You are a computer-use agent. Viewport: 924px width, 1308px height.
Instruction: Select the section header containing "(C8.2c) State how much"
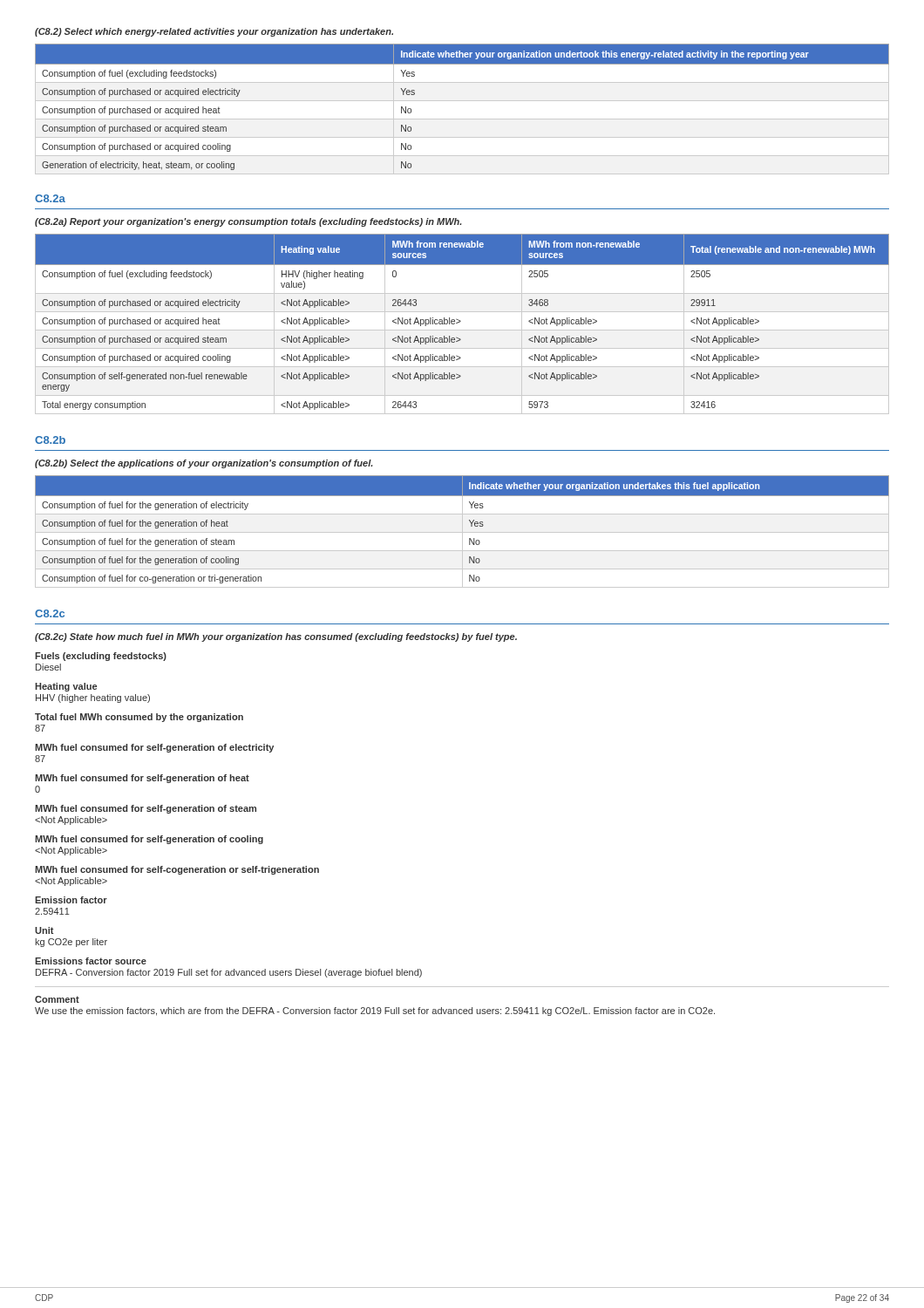coord(276,637)
